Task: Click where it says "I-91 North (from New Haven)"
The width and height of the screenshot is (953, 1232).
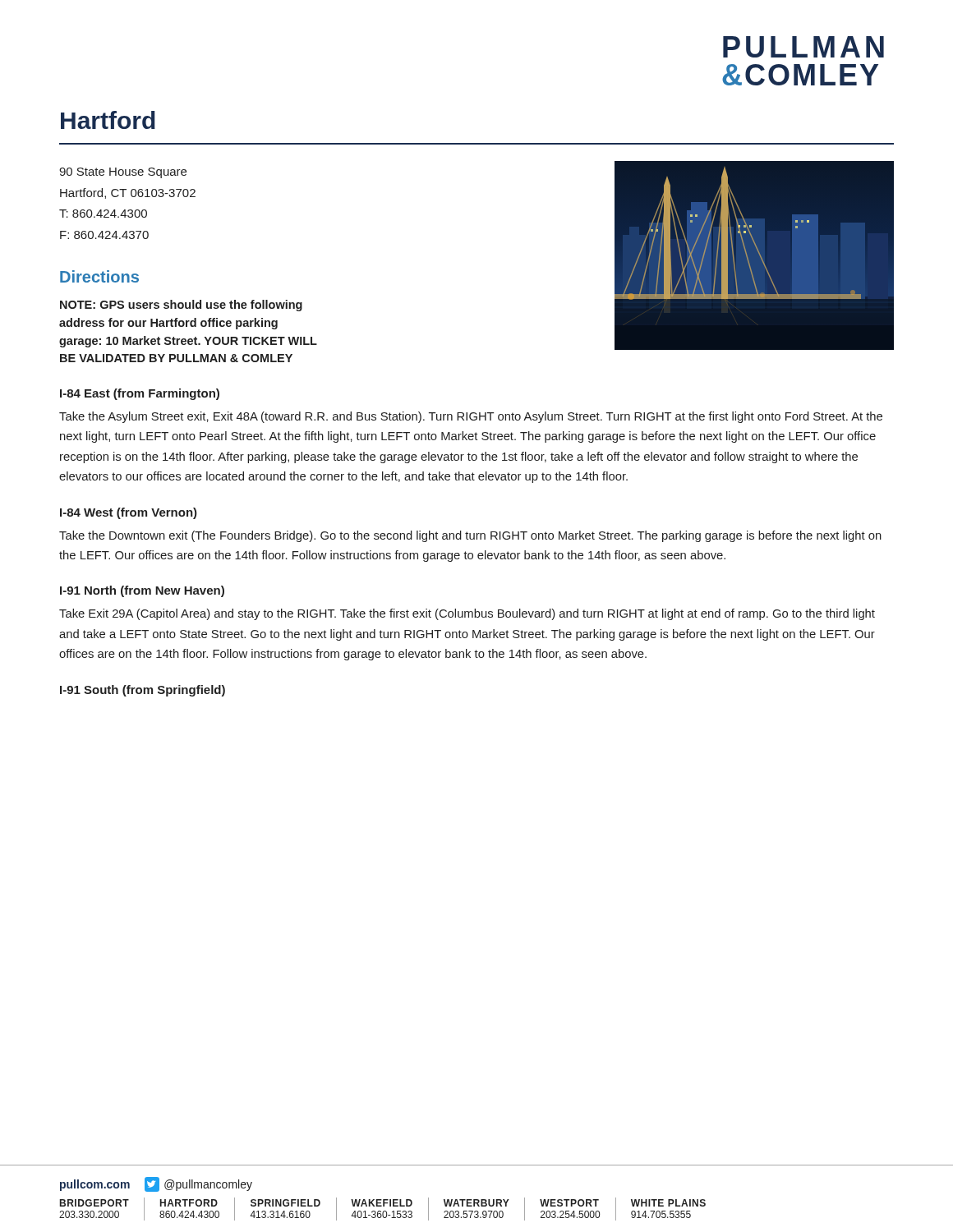Action: [142, 591]
